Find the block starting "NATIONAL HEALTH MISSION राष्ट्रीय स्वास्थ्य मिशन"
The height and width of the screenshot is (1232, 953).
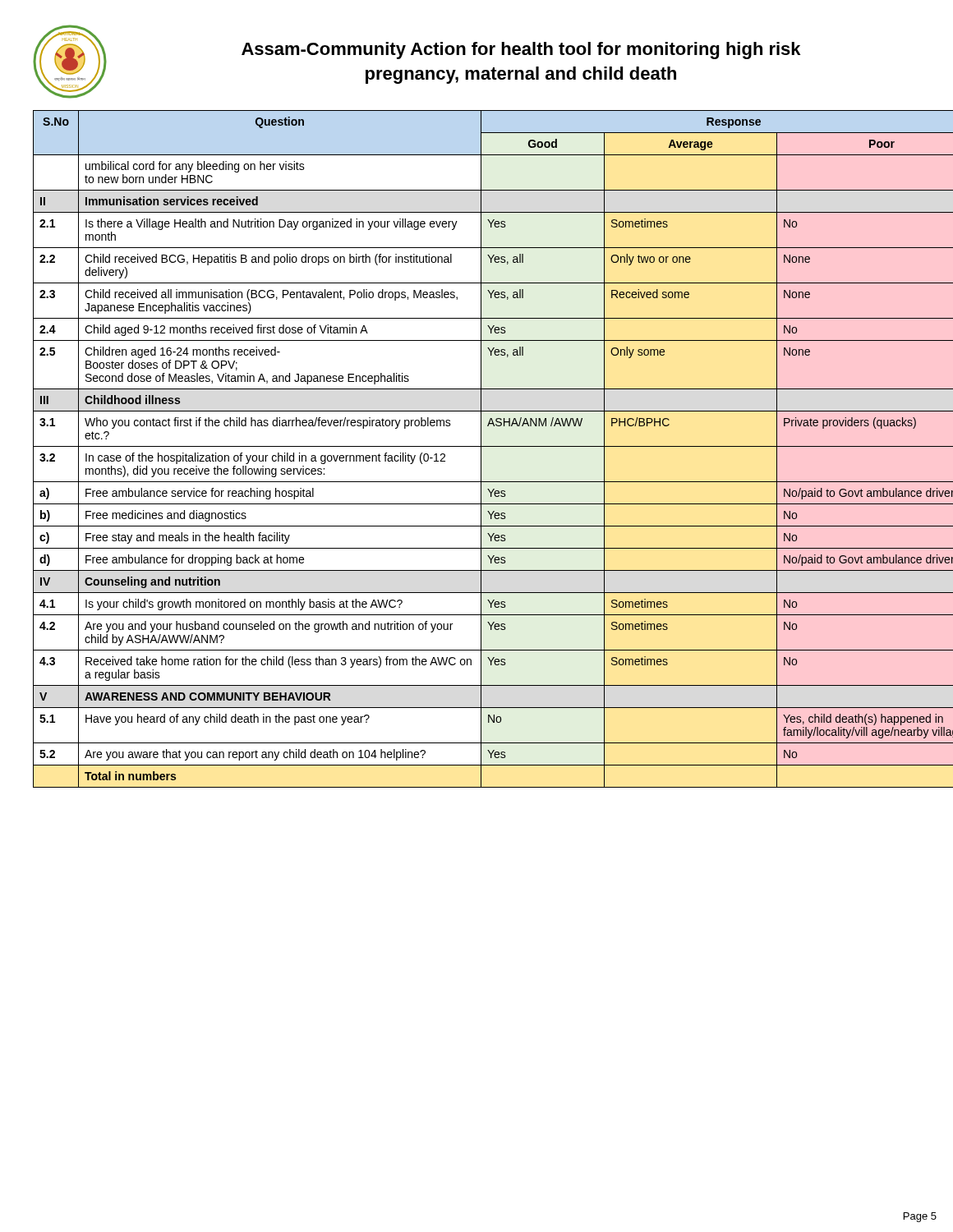tap(476, 62)
